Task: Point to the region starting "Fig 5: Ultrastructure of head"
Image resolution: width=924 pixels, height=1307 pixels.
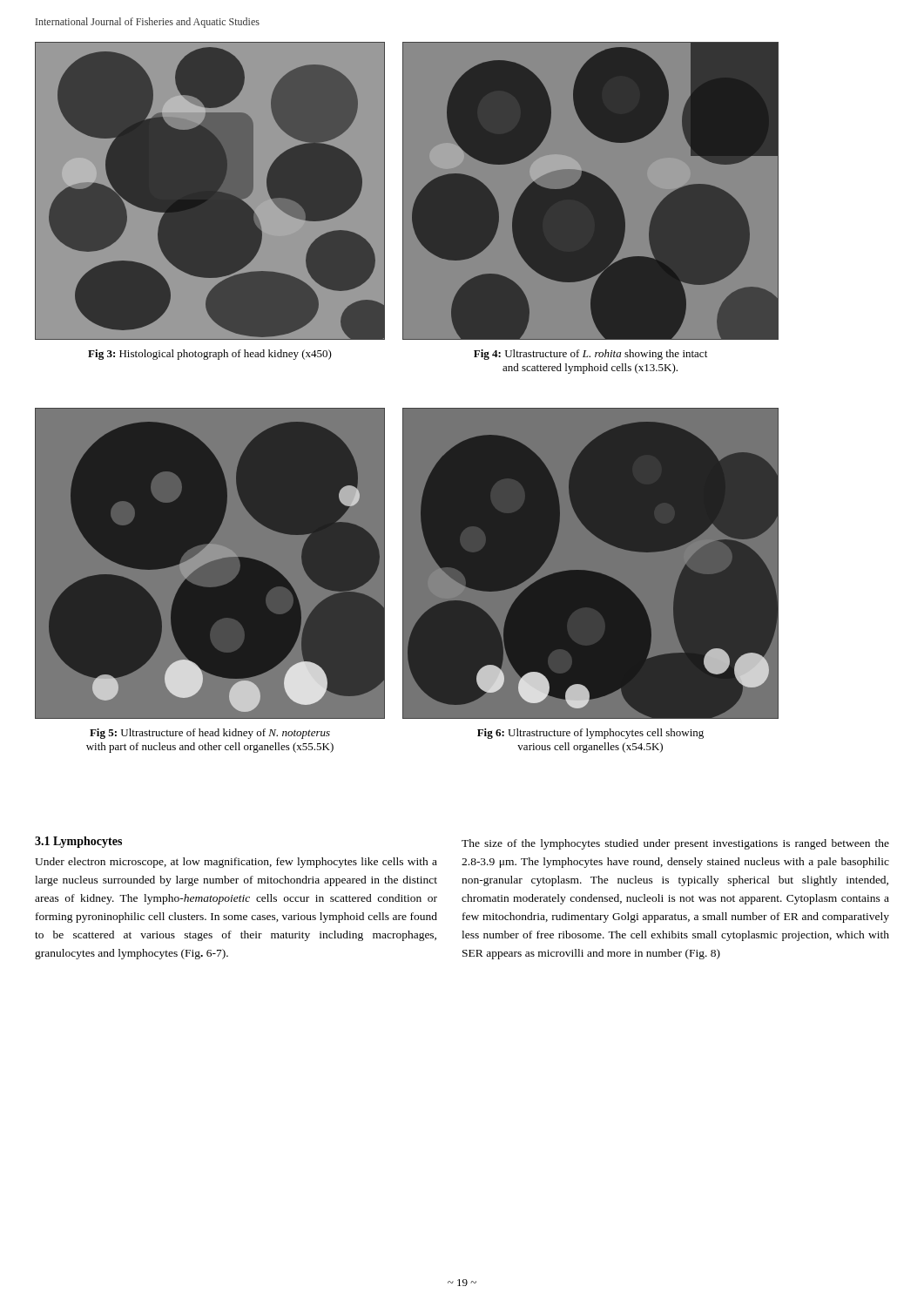Action: (210, 739)
